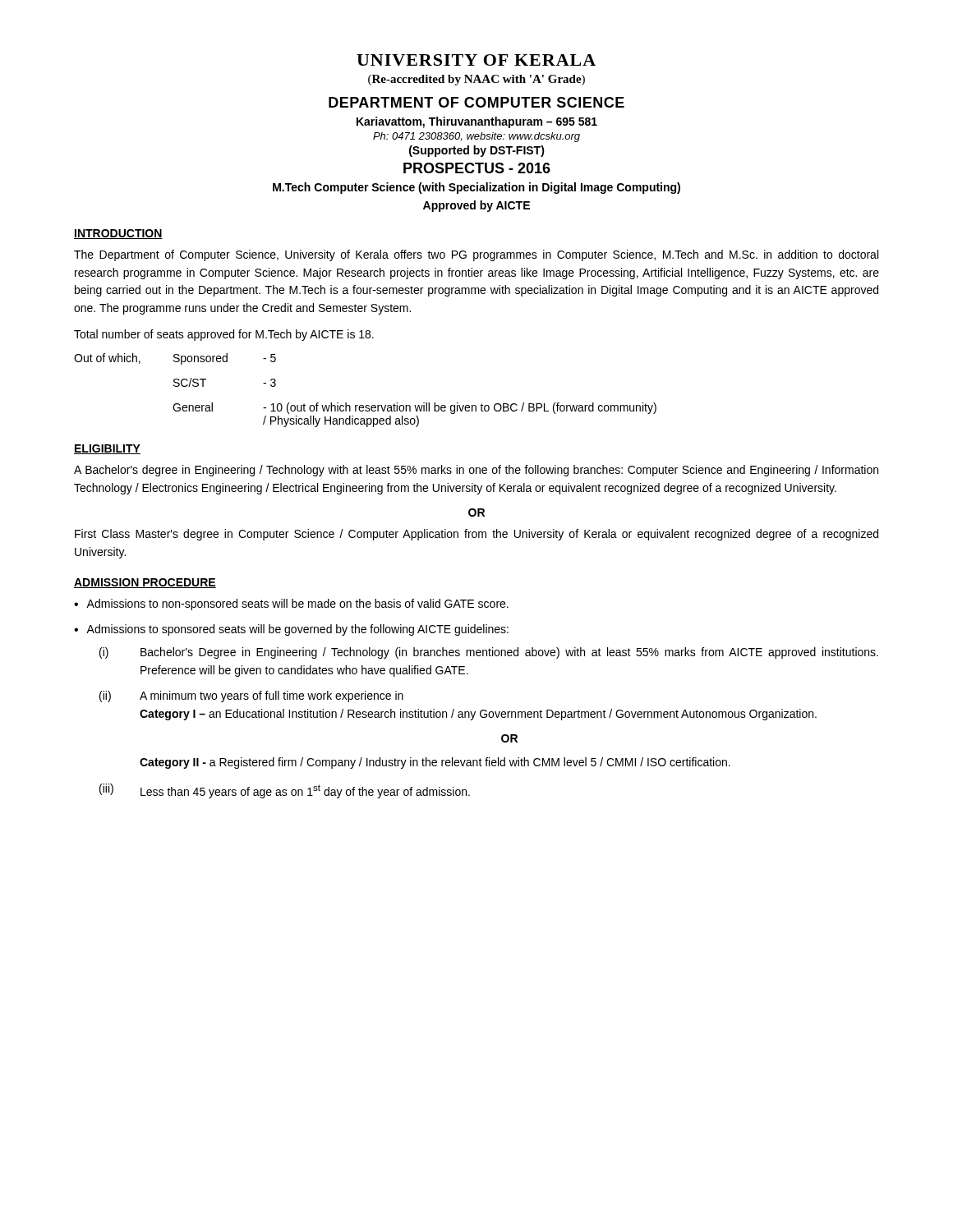Where is the passage that starts "The Department of Computer Science, University of Kerala"?

[476, 282]
